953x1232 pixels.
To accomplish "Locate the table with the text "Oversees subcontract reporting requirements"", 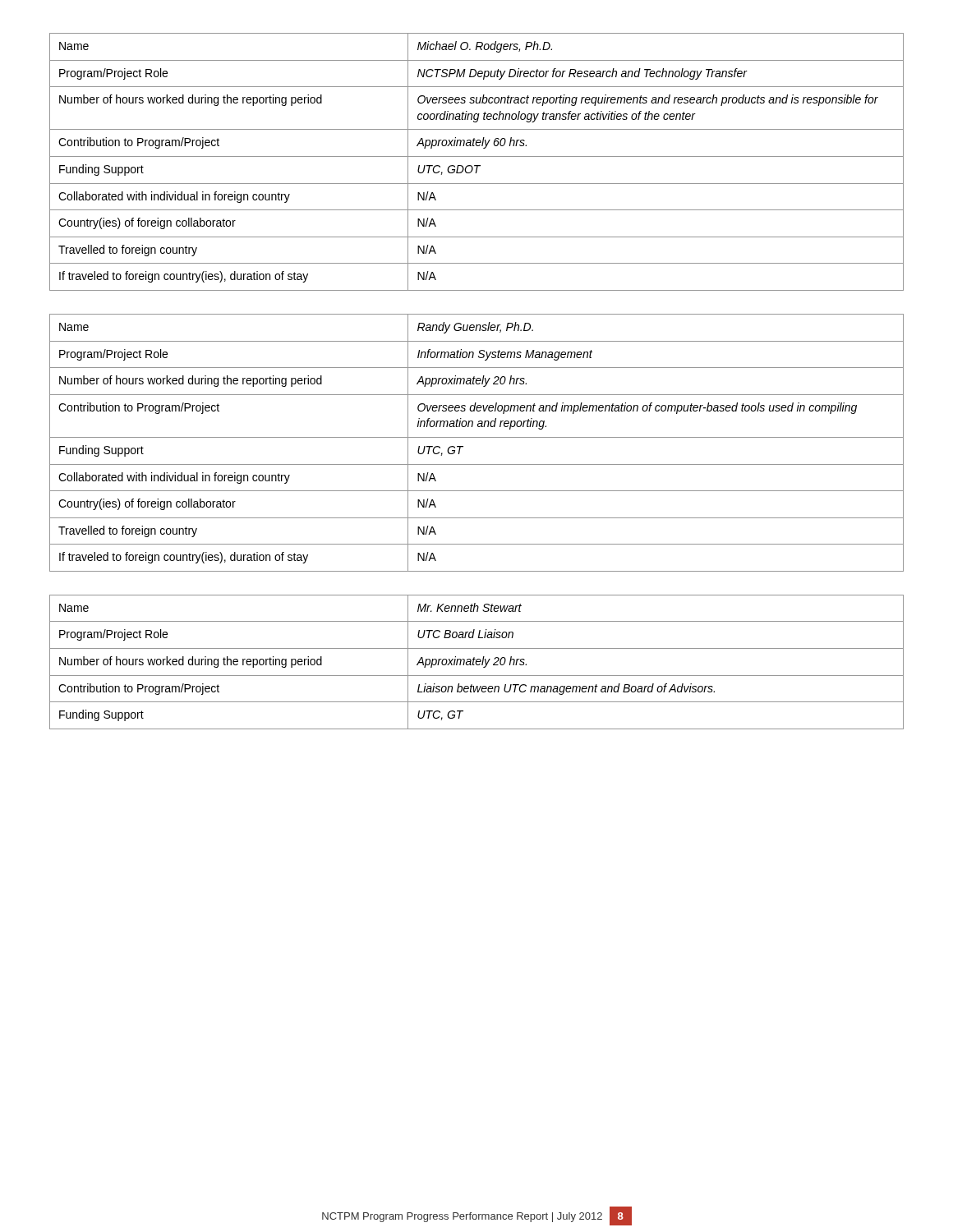I will (x=476, y=162).
